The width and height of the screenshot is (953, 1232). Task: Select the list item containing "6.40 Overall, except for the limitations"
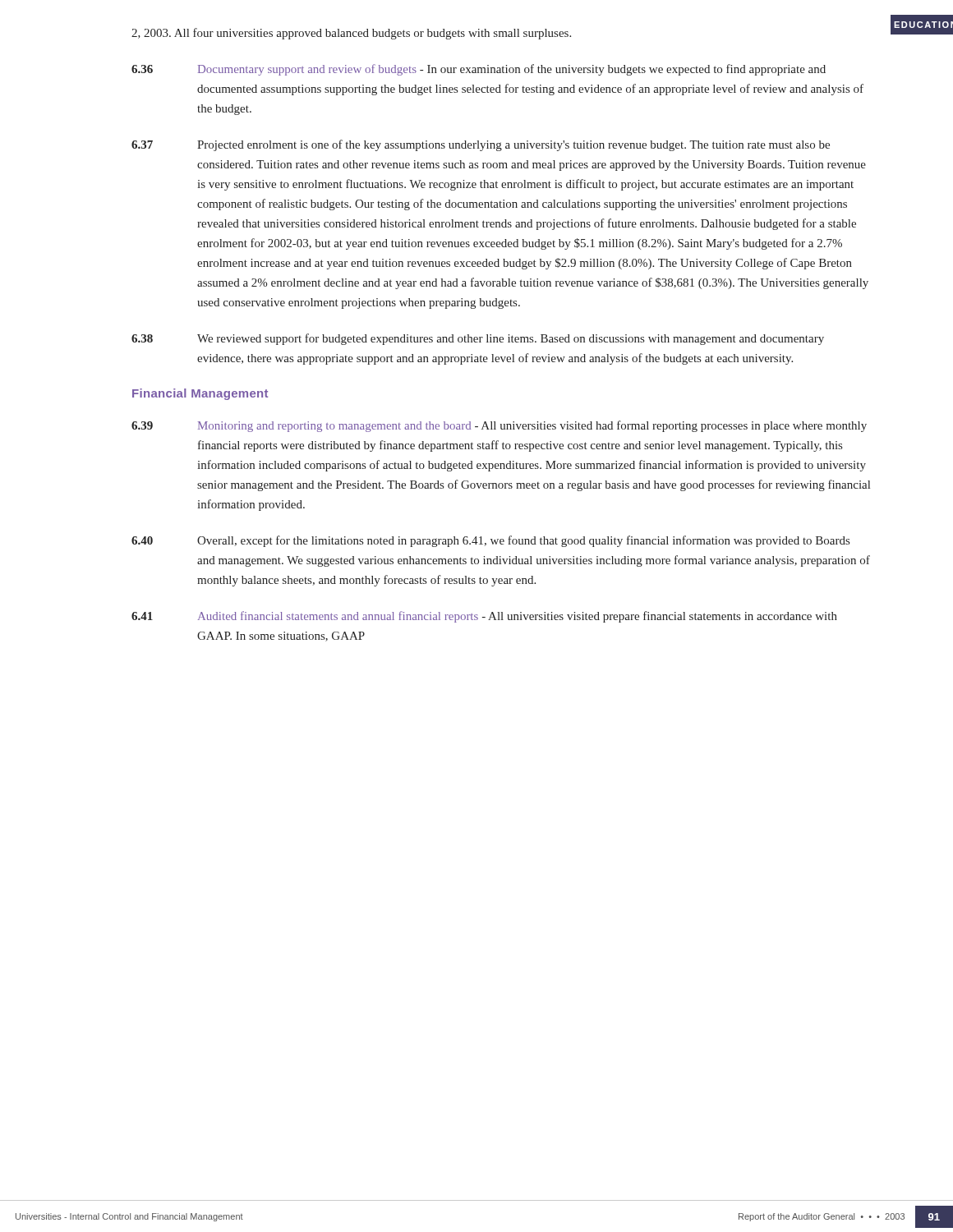click(x=501, y=560)
